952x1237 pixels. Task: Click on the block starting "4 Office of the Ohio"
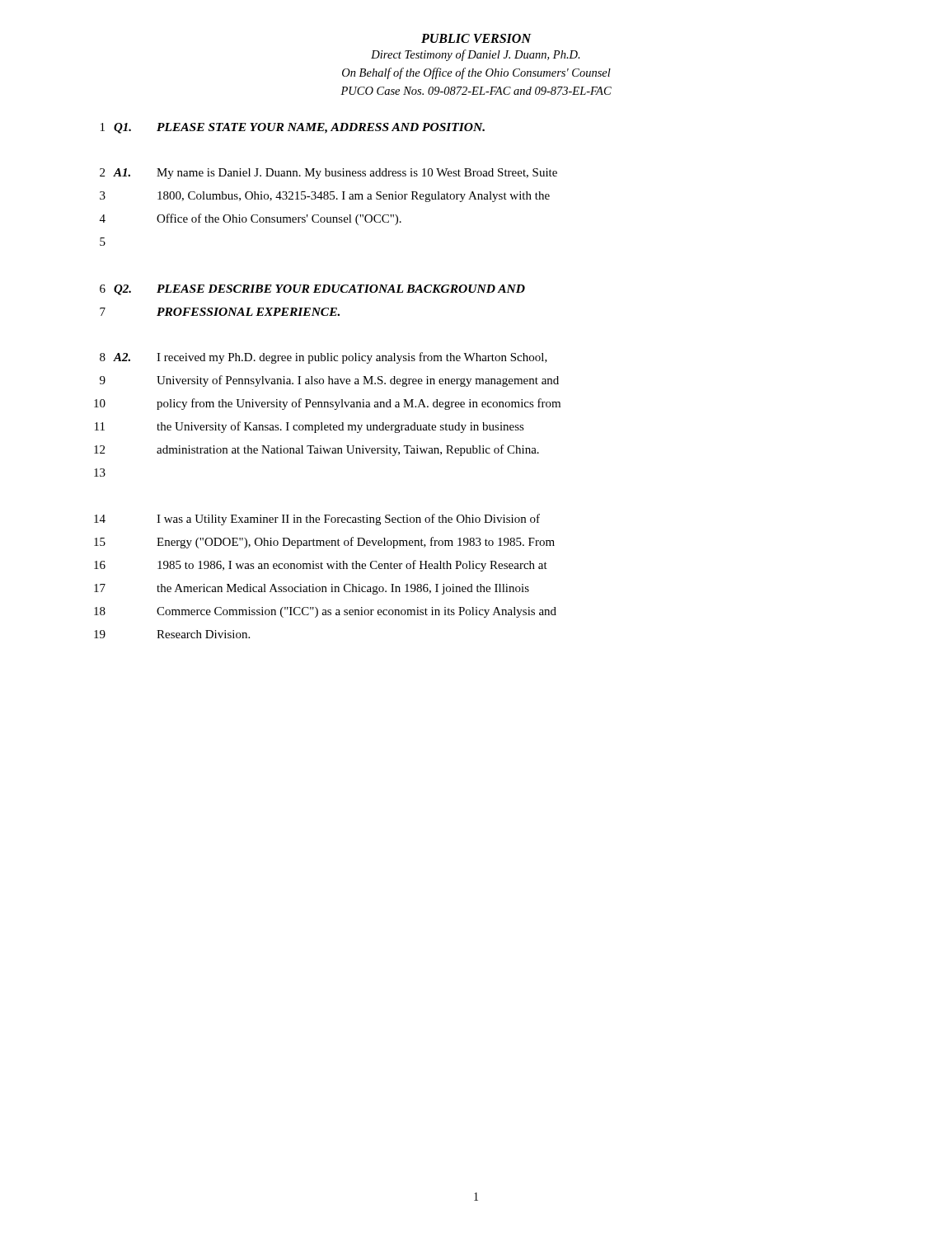point(251,219)
